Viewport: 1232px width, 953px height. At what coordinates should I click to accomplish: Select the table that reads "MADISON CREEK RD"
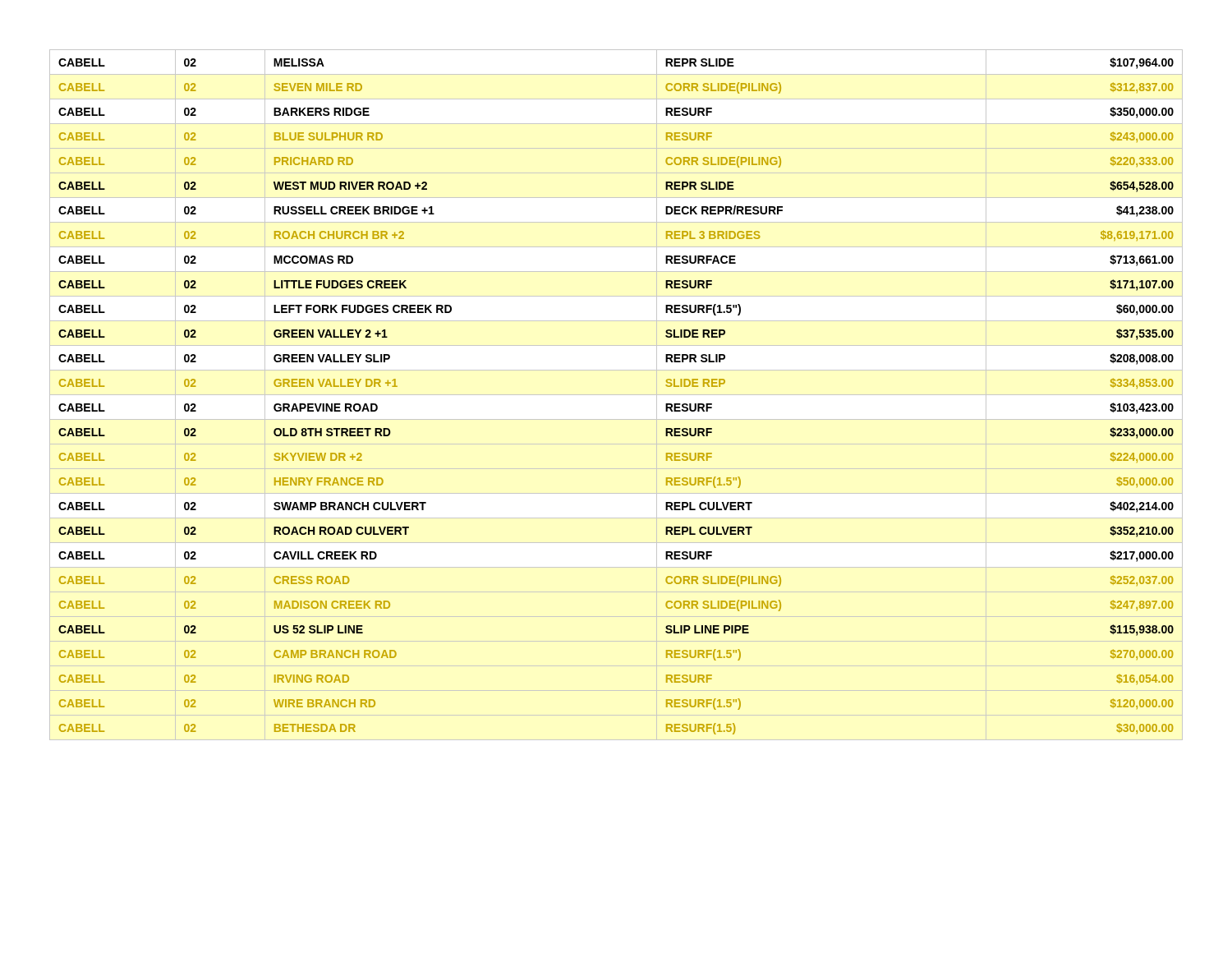tap(616, 395)
